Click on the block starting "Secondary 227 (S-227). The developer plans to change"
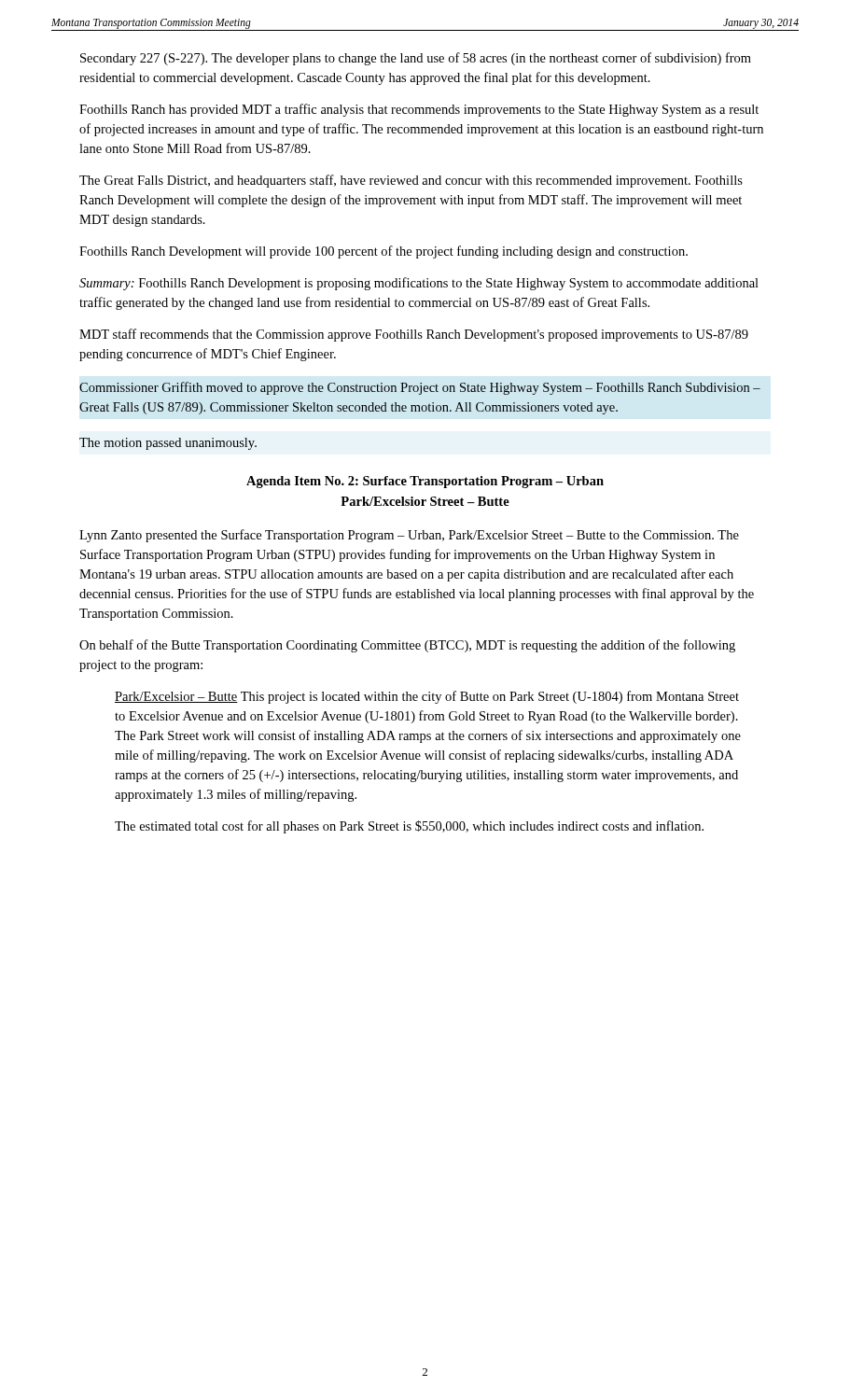The width and height of the screenshot is (850, 1400). pyautogui.click(x=425, y=68)
